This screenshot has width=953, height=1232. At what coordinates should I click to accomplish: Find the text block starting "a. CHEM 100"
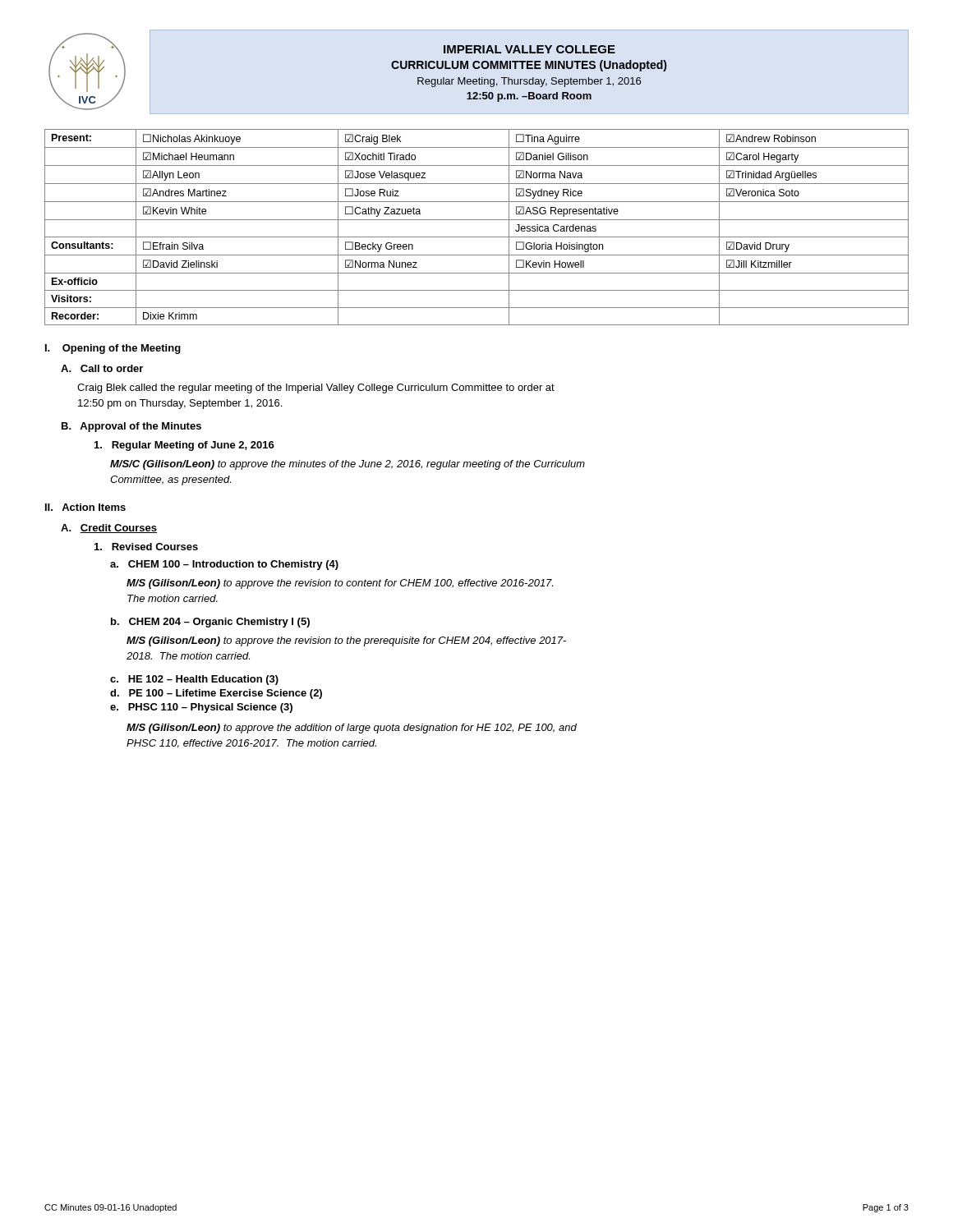coord(224,564)
